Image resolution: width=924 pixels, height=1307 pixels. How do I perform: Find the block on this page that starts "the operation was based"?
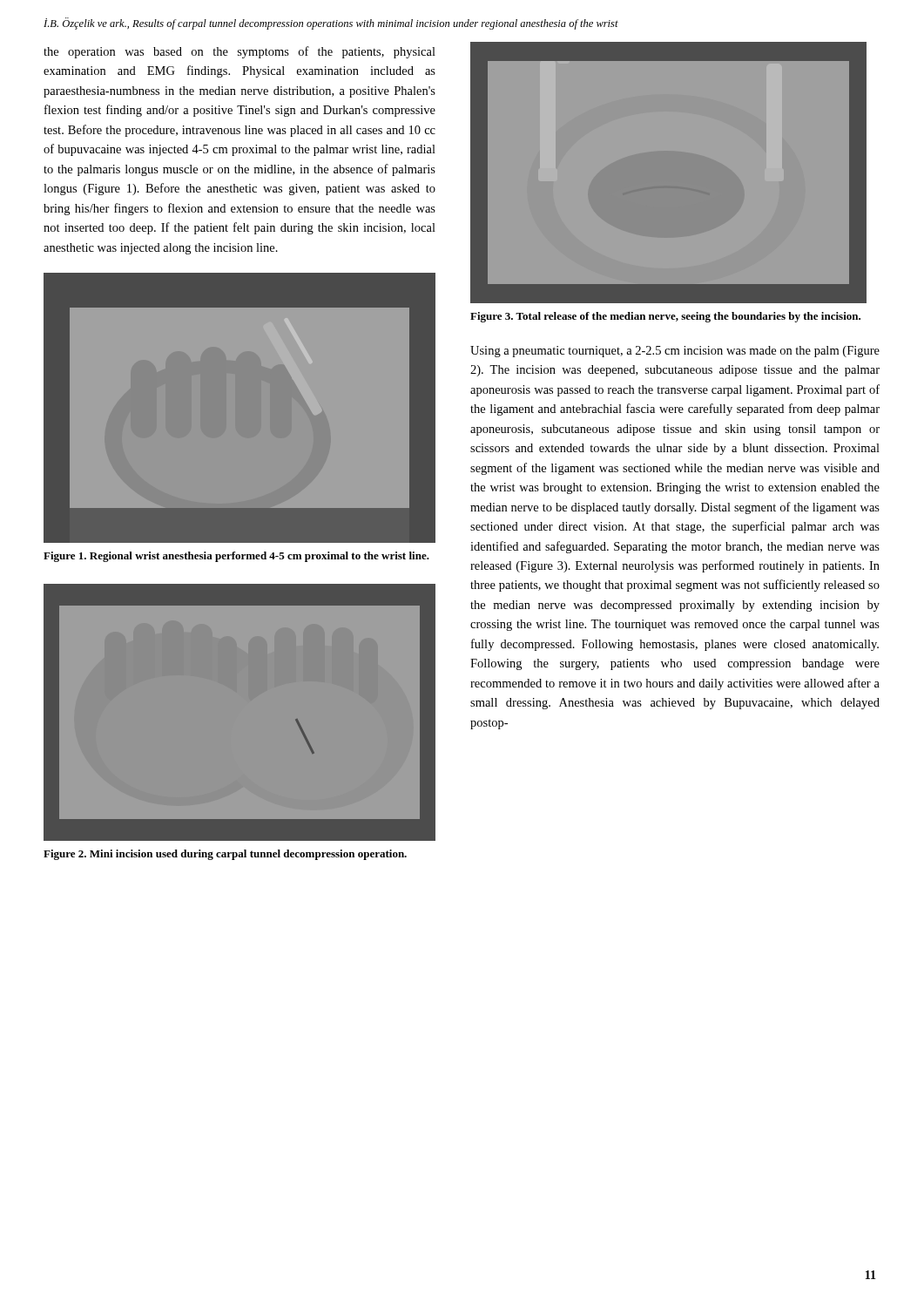(240, 149)
